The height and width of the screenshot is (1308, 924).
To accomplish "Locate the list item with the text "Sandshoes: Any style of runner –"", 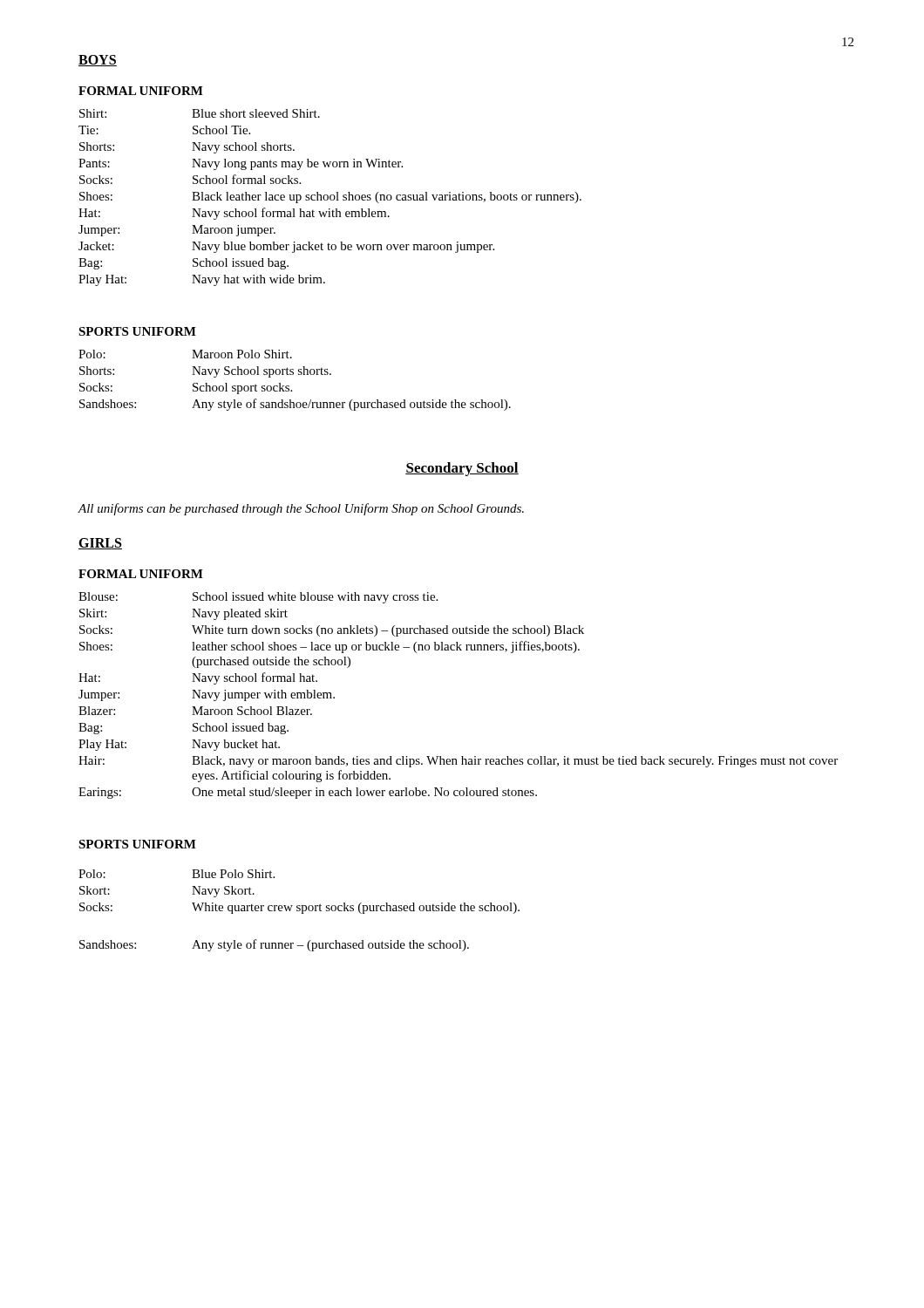I will coord(462,945).
